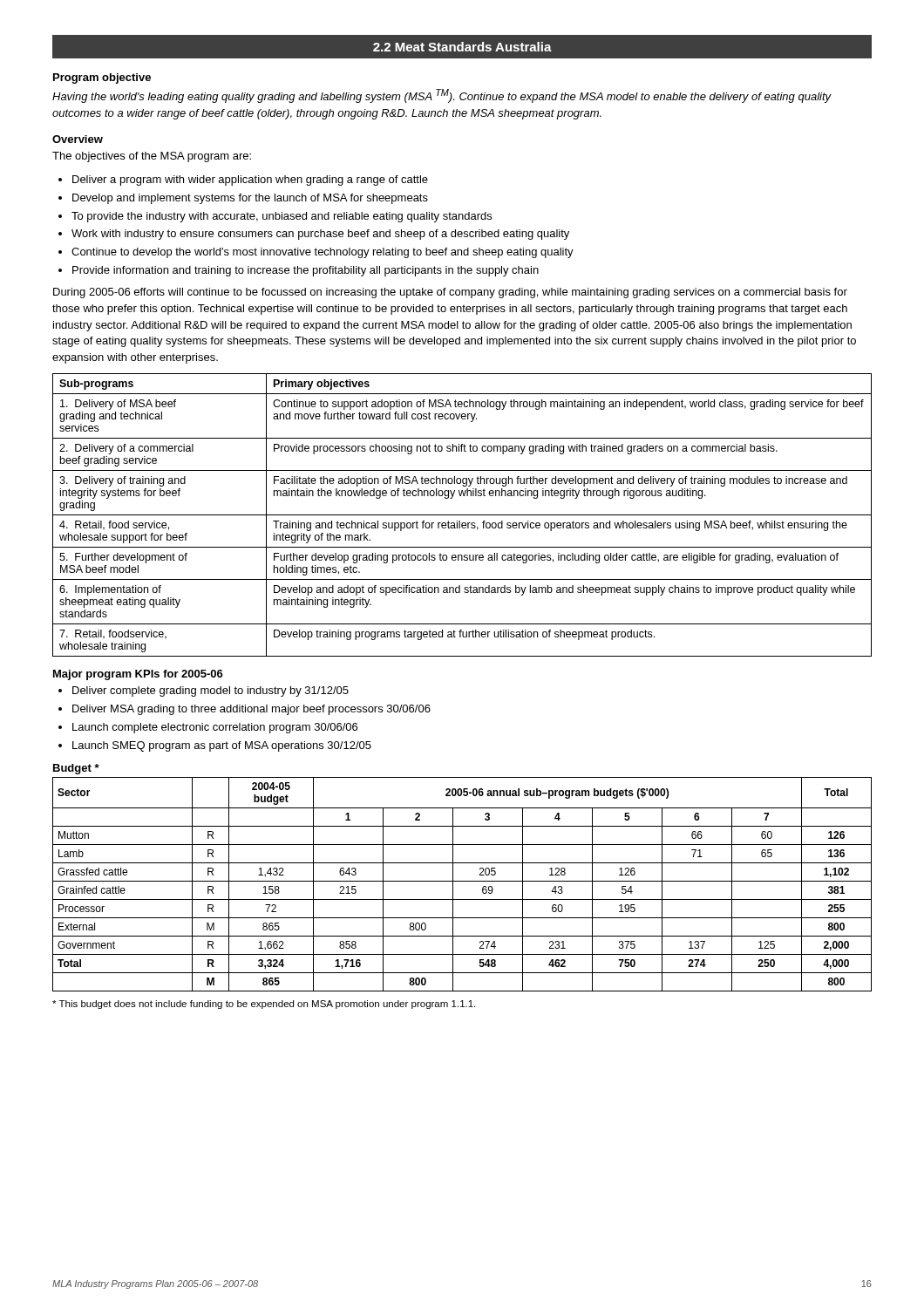The height and width of the screenshot is (1308, 924).
Task: Point to the block beginning "Deliver complete grading model to"
Action: [204, 691]
